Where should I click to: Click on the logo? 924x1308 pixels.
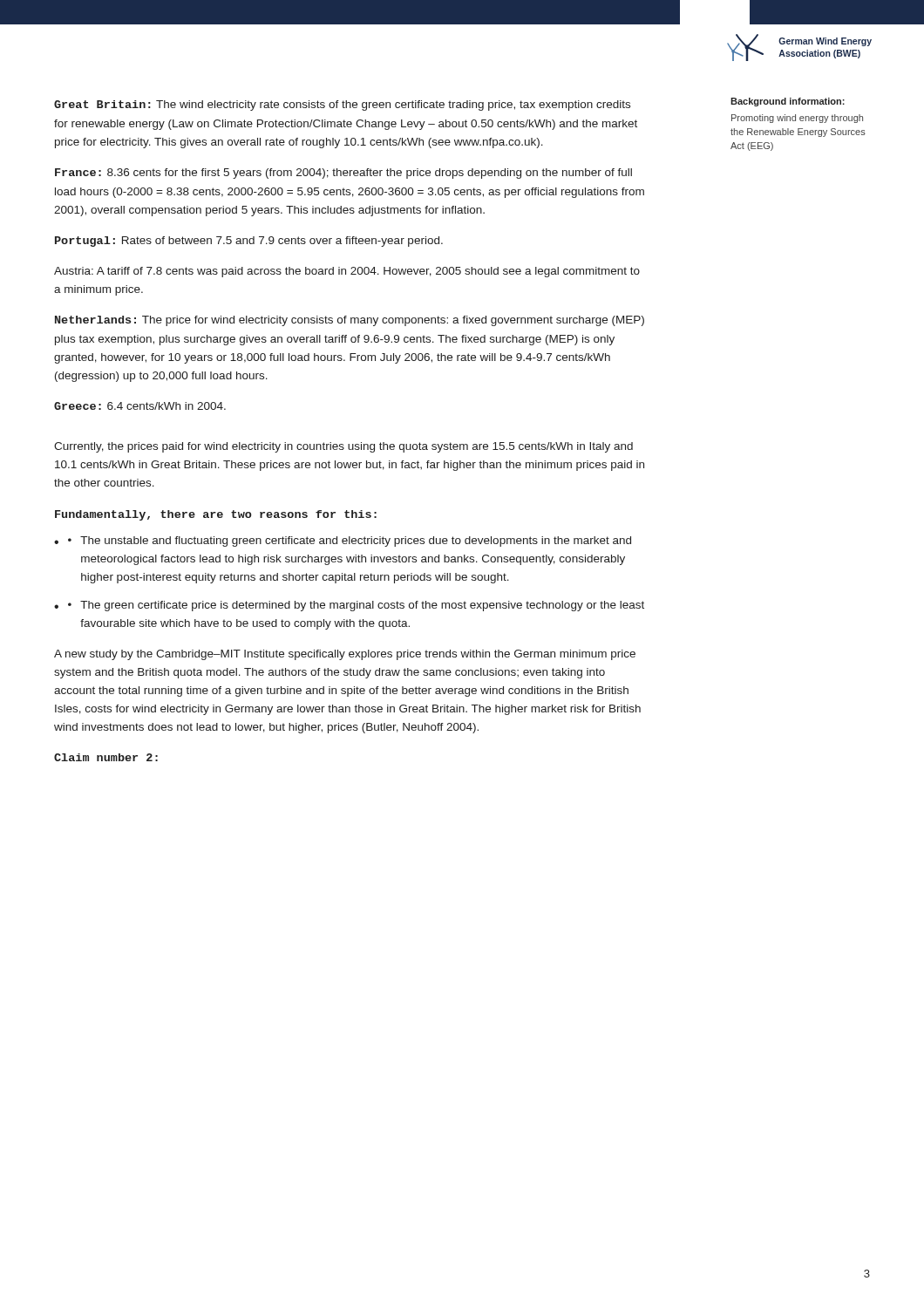tap(798, 48)
